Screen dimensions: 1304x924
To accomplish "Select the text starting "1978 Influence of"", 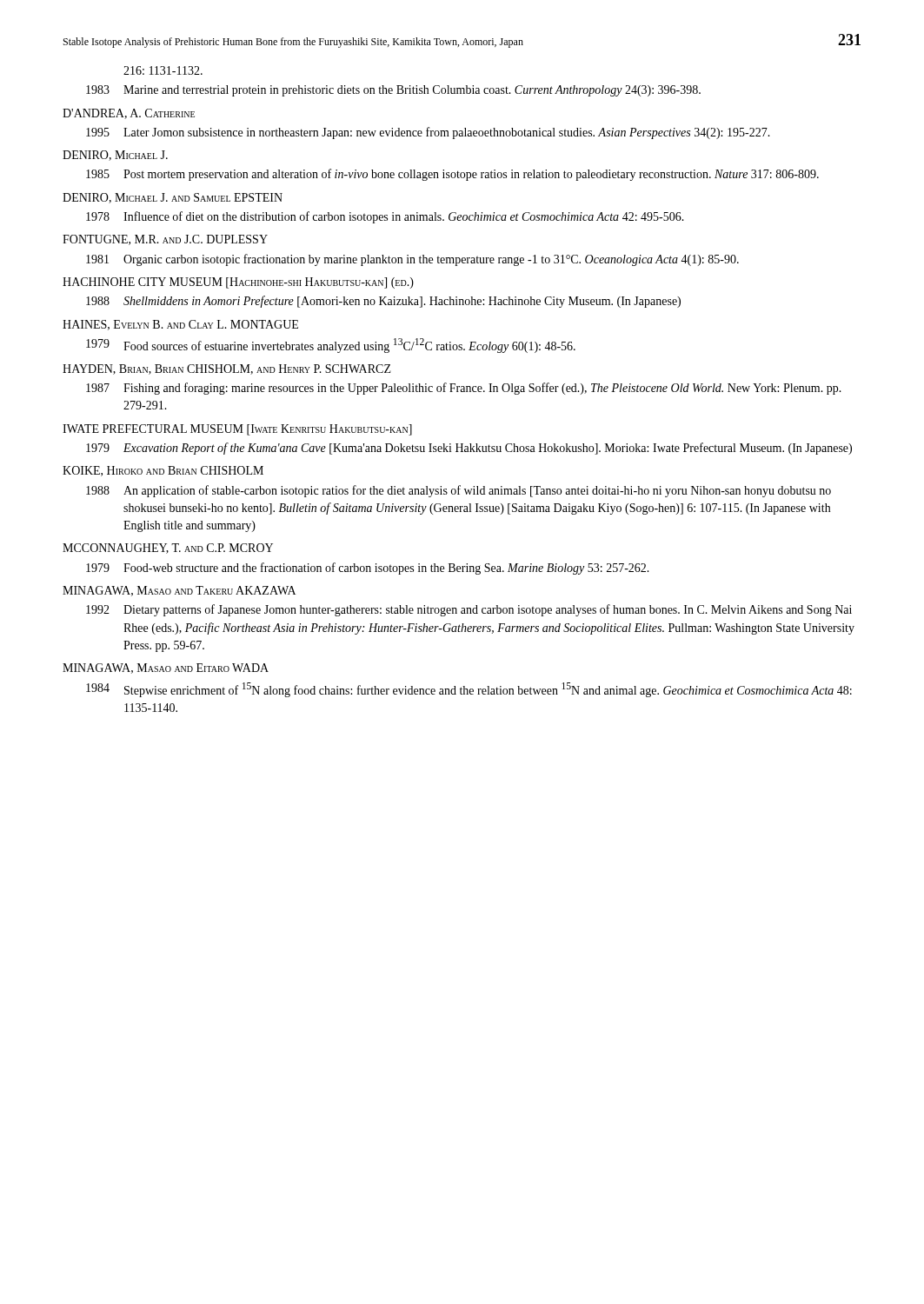I will 462,218.
